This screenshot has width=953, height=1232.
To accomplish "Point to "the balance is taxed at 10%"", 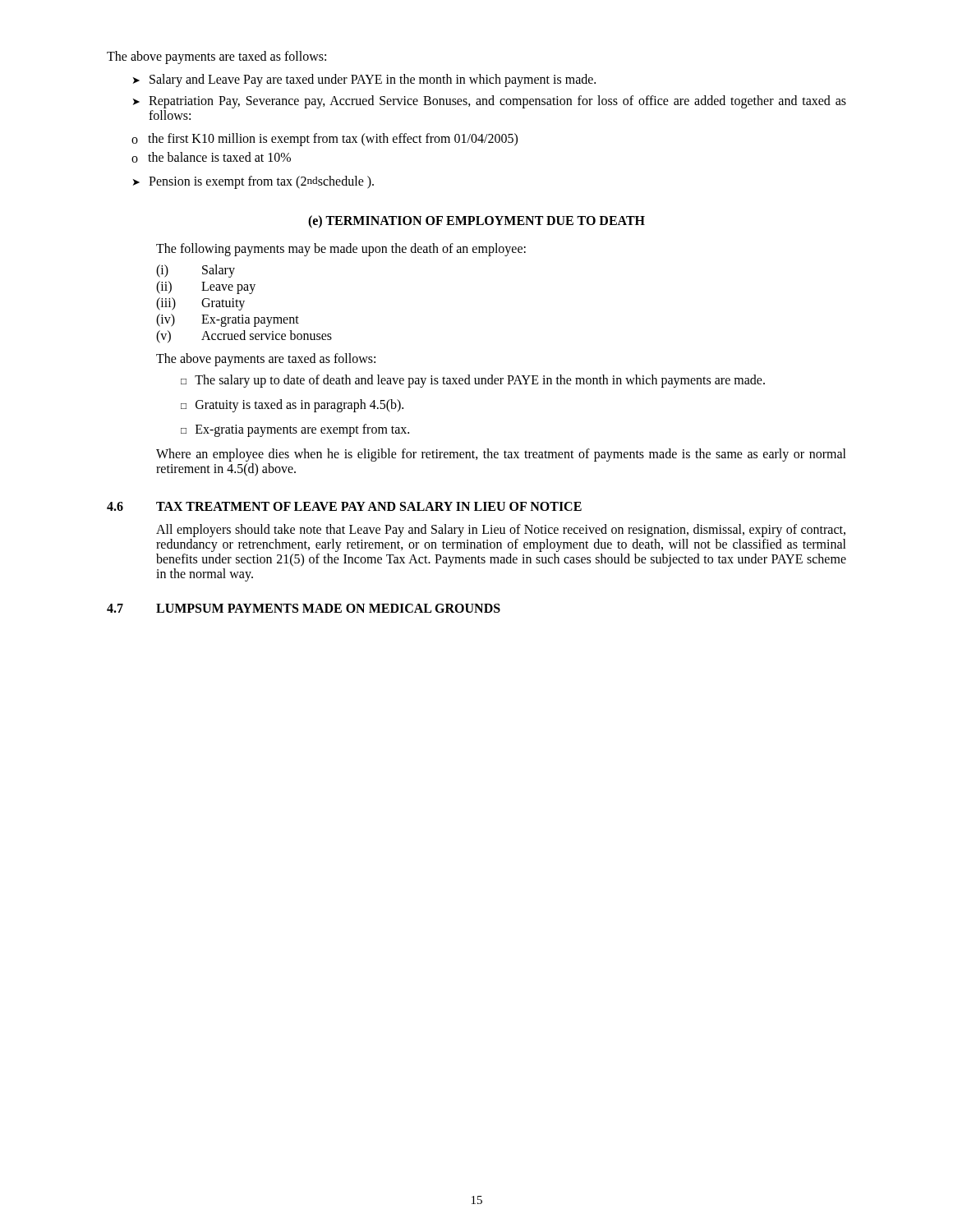I will coord(211,157).
